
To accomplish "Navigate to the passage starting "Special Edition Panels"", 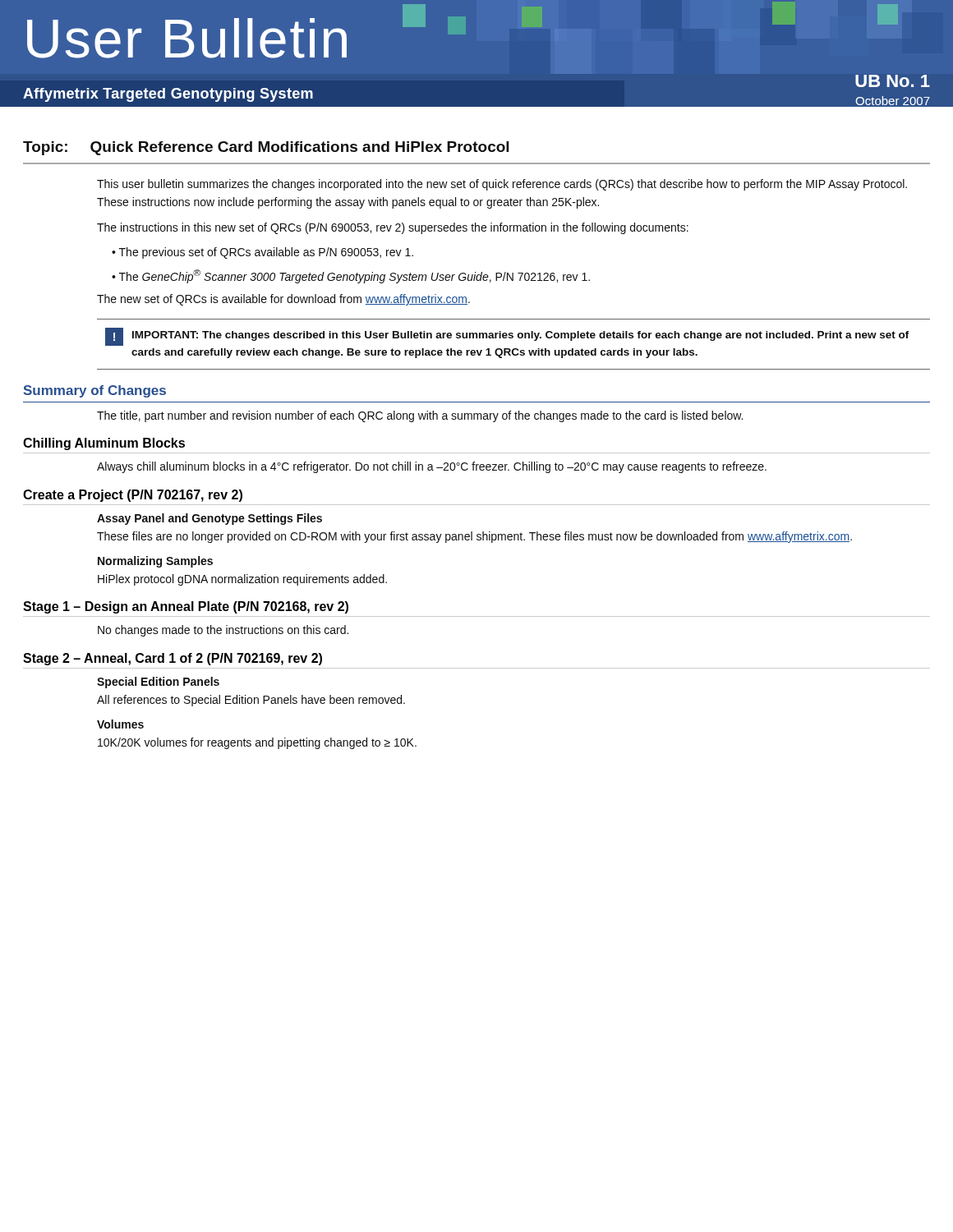I will (x=158, y=682).
